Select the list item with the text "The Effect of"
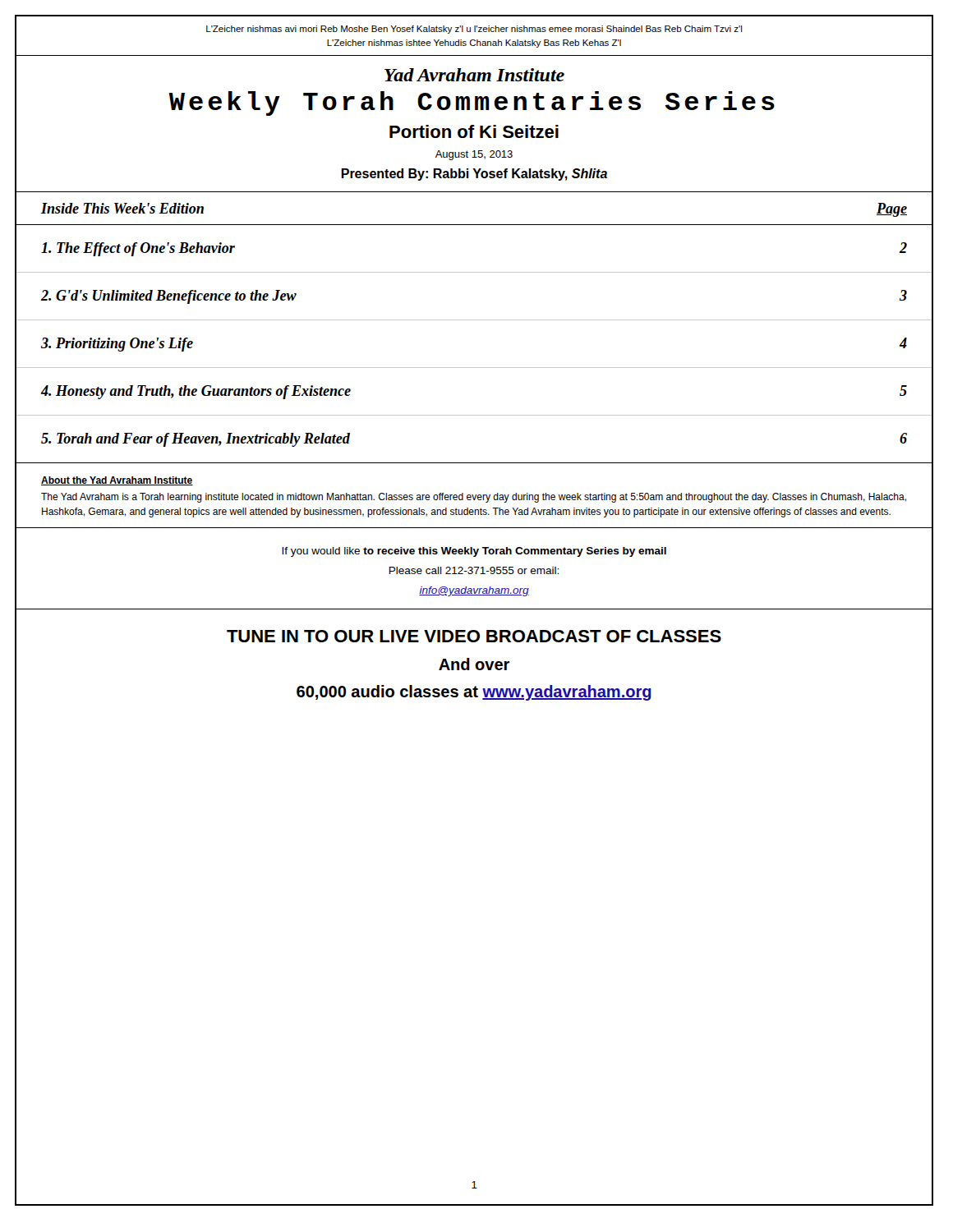 pos(131,248)
